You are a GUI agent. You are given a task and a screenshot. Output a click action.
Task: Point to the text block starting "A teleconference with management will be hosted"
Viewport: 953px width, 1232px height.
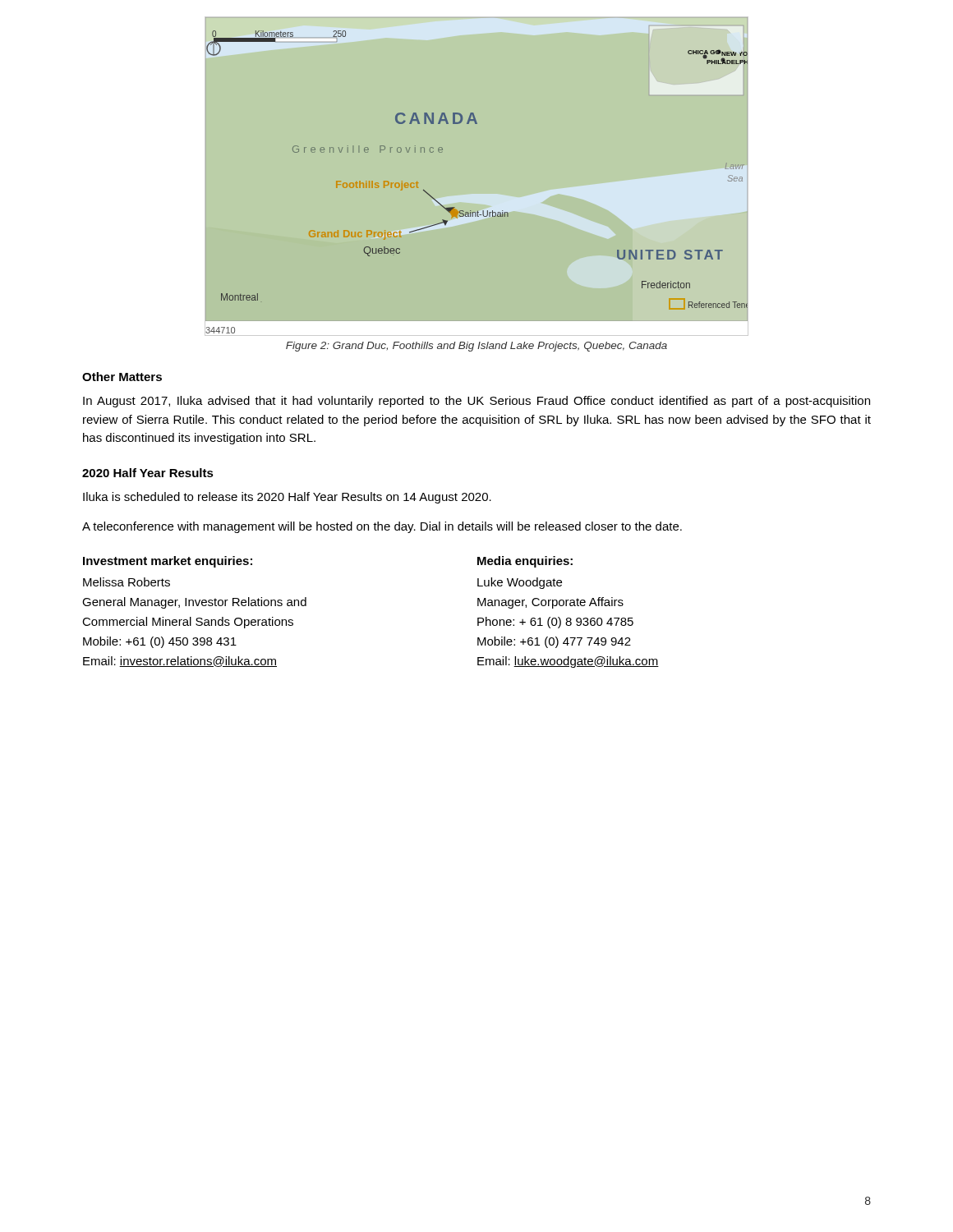(382, 526)
